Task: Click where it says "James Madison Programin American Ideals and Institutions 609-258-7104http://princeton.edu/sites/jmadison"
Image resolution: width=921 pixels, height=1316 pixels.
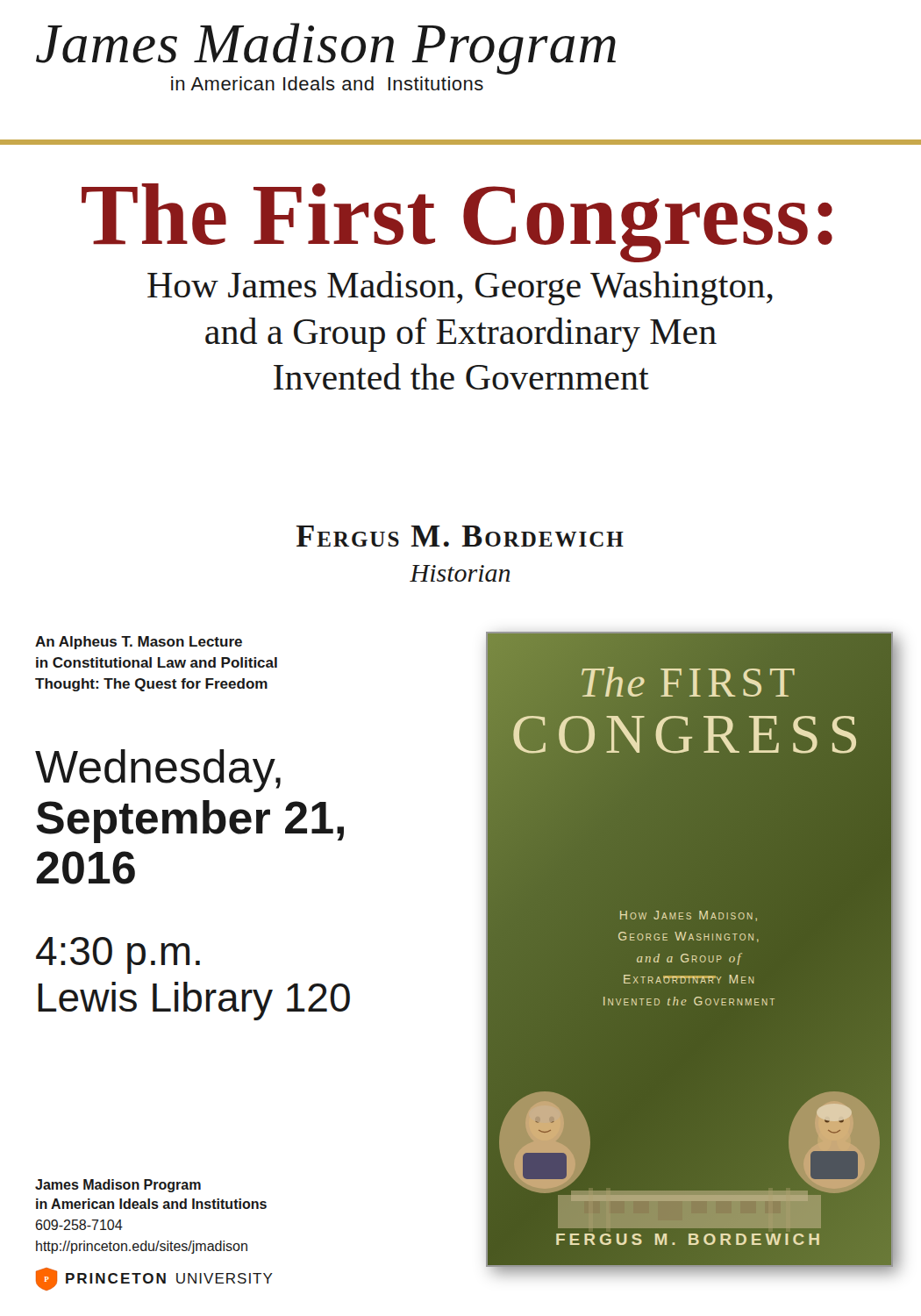Action: point(151,1216)
